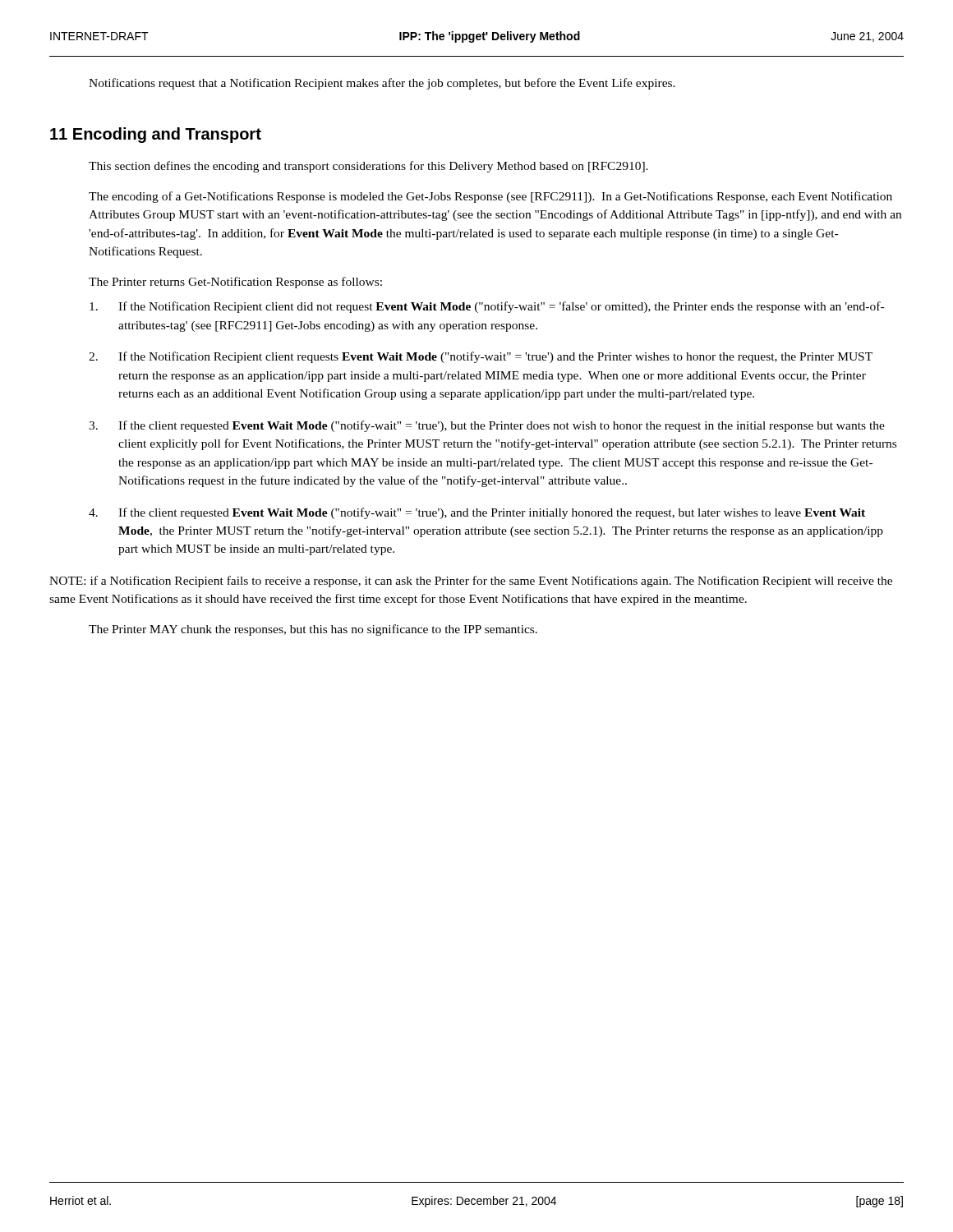Click on the block starting "11 Encoding and Transport"
This screenshot has width=953, height=1232.
coord(155,134)
